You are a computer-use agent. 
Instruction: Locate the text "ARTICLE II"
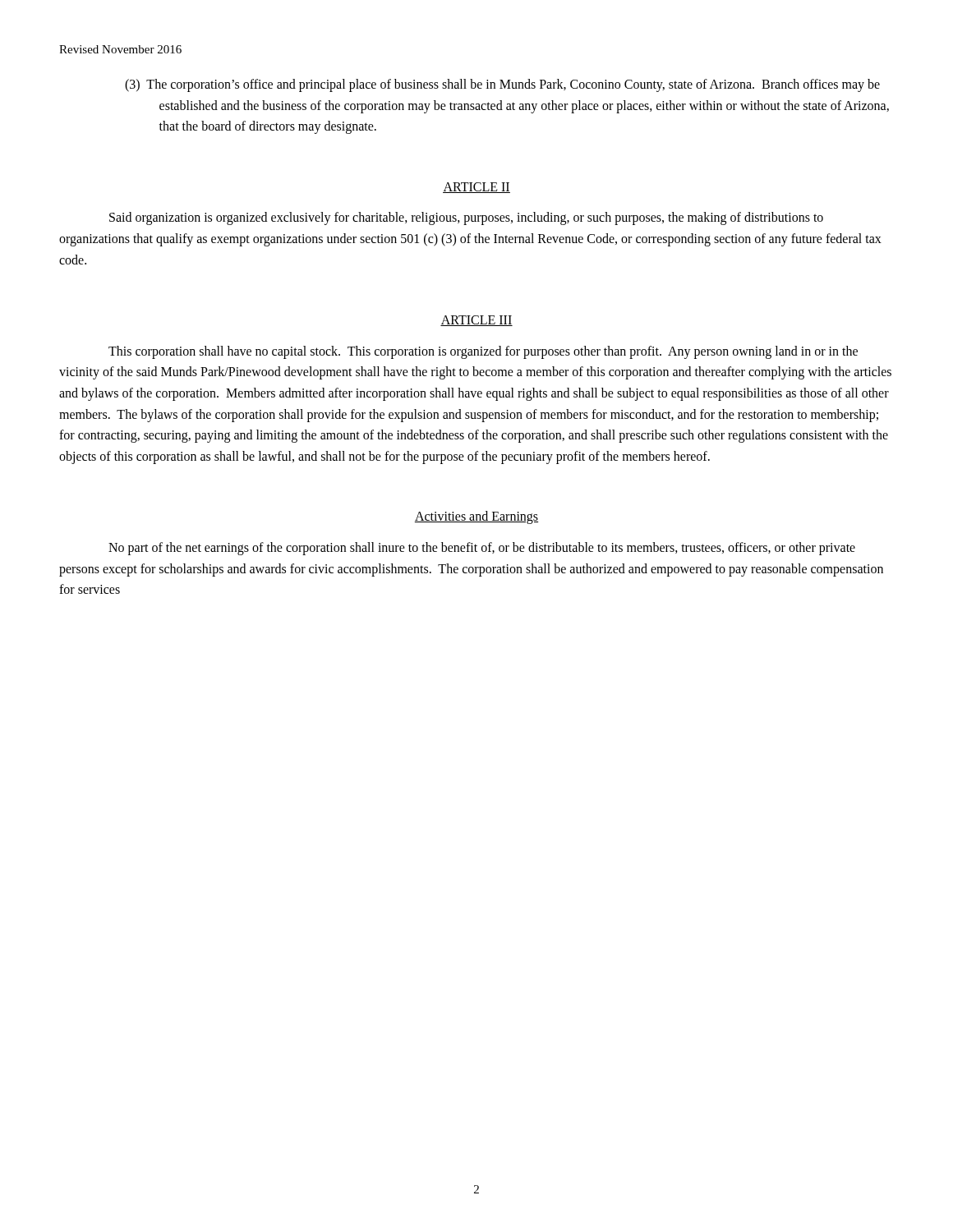click(476, 187)
